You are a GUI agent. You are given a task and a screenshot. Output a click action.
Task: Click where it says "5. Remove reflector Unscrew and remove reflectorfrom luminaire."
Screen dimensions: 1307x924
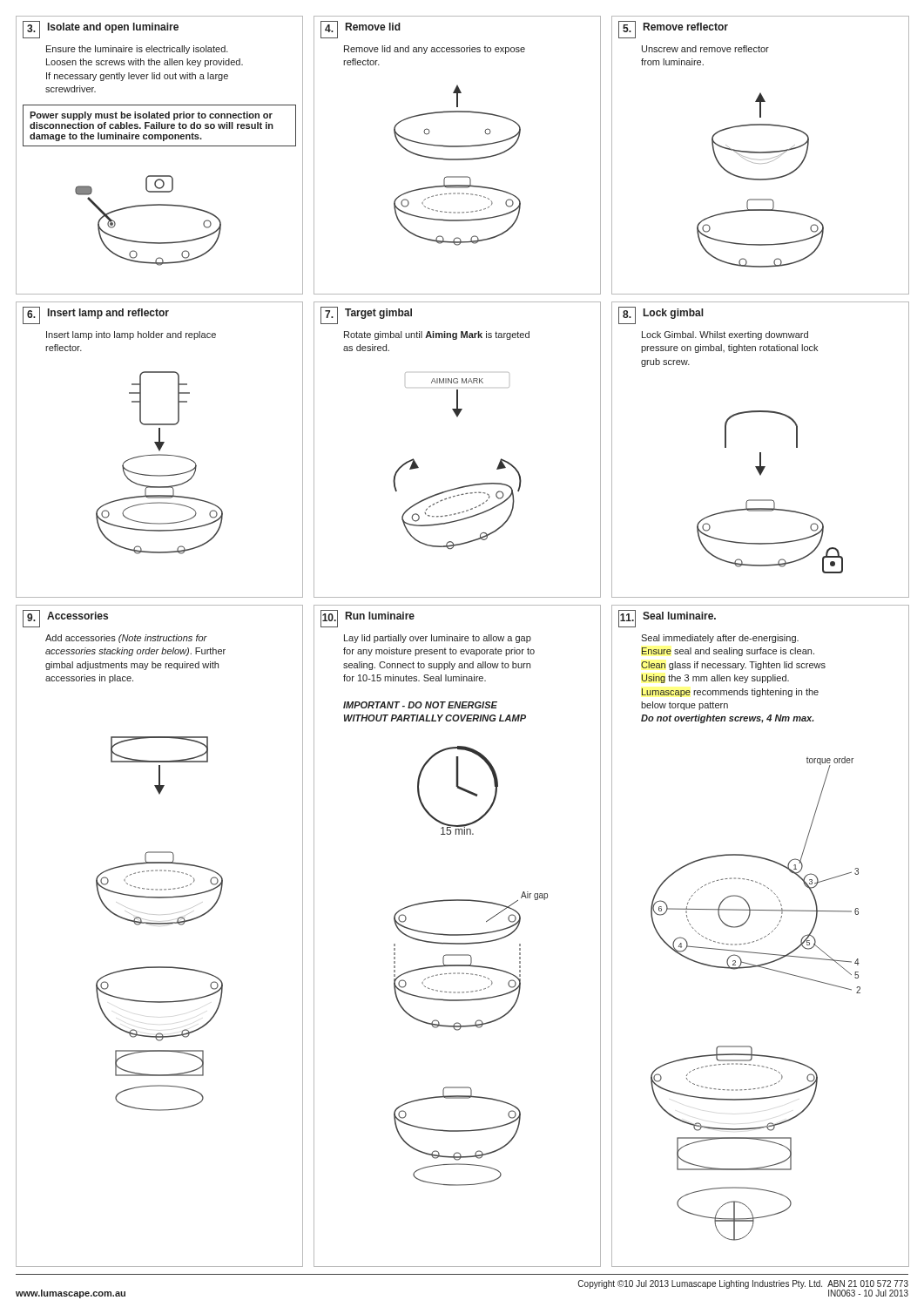pyautogui.click(x=760, y=155)
